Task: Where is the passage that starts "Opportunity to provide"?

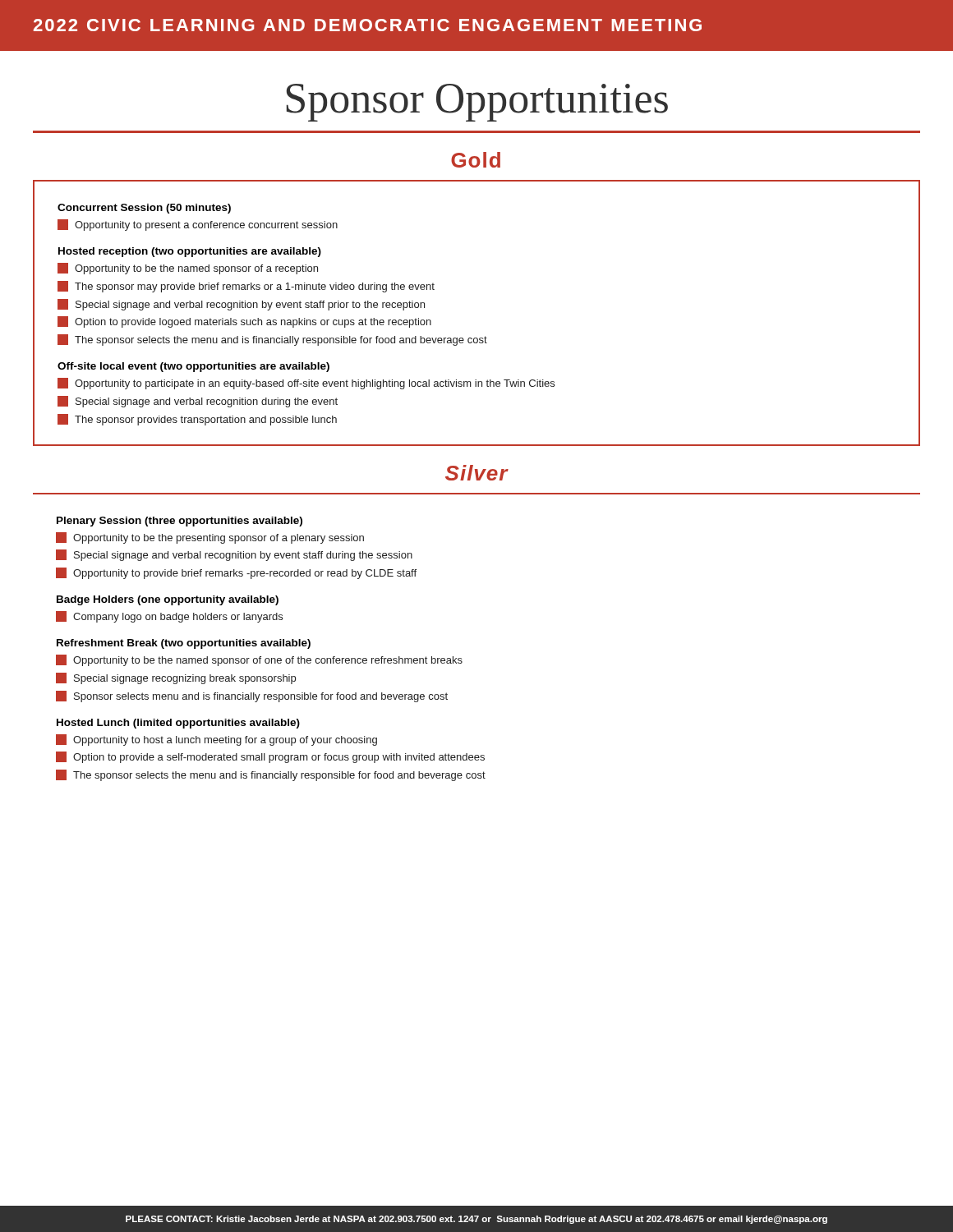Action: tap(236, 574)
